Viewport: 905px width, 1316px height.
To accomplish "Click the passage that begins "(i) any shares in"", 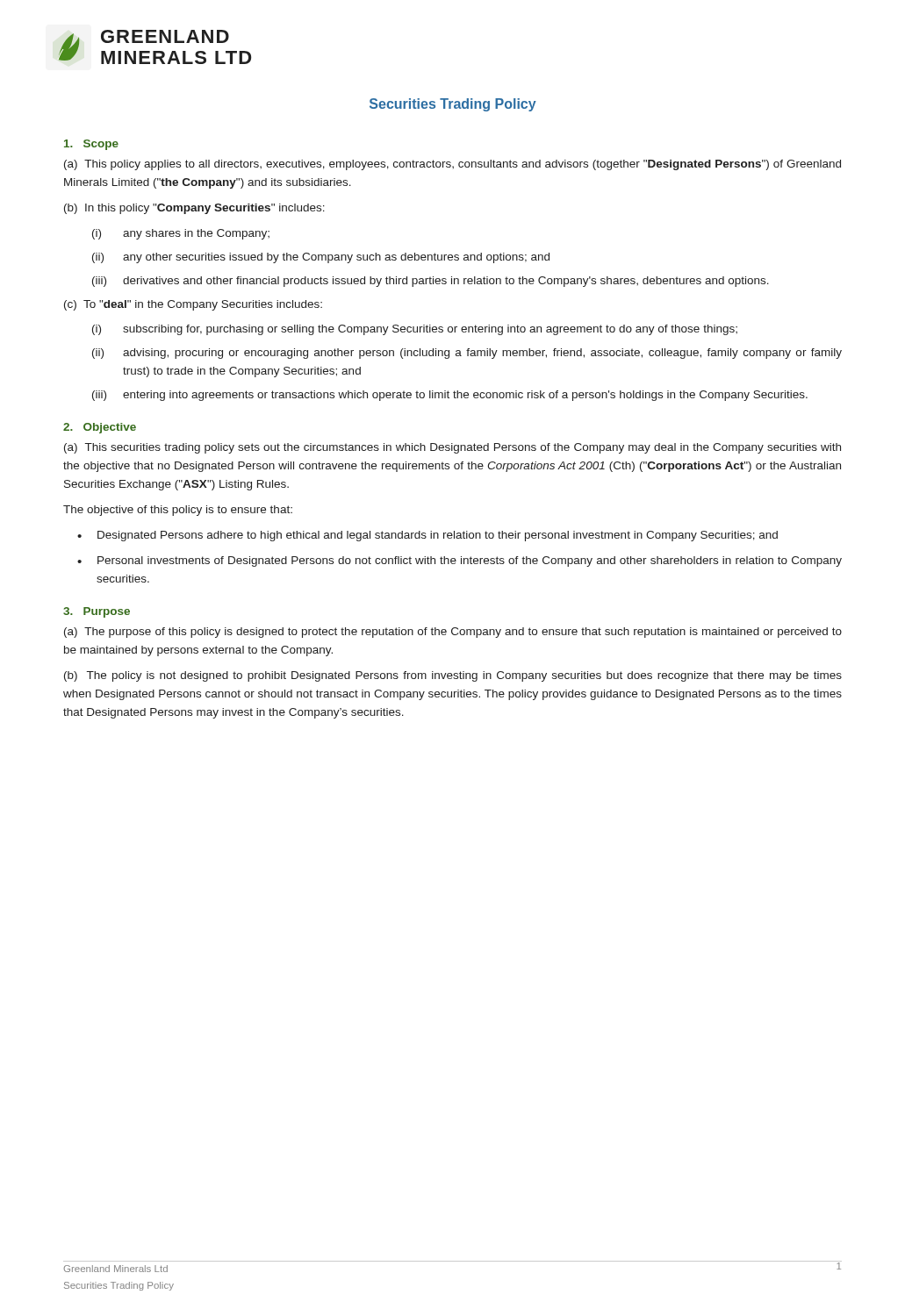I will tap(181, 234).
